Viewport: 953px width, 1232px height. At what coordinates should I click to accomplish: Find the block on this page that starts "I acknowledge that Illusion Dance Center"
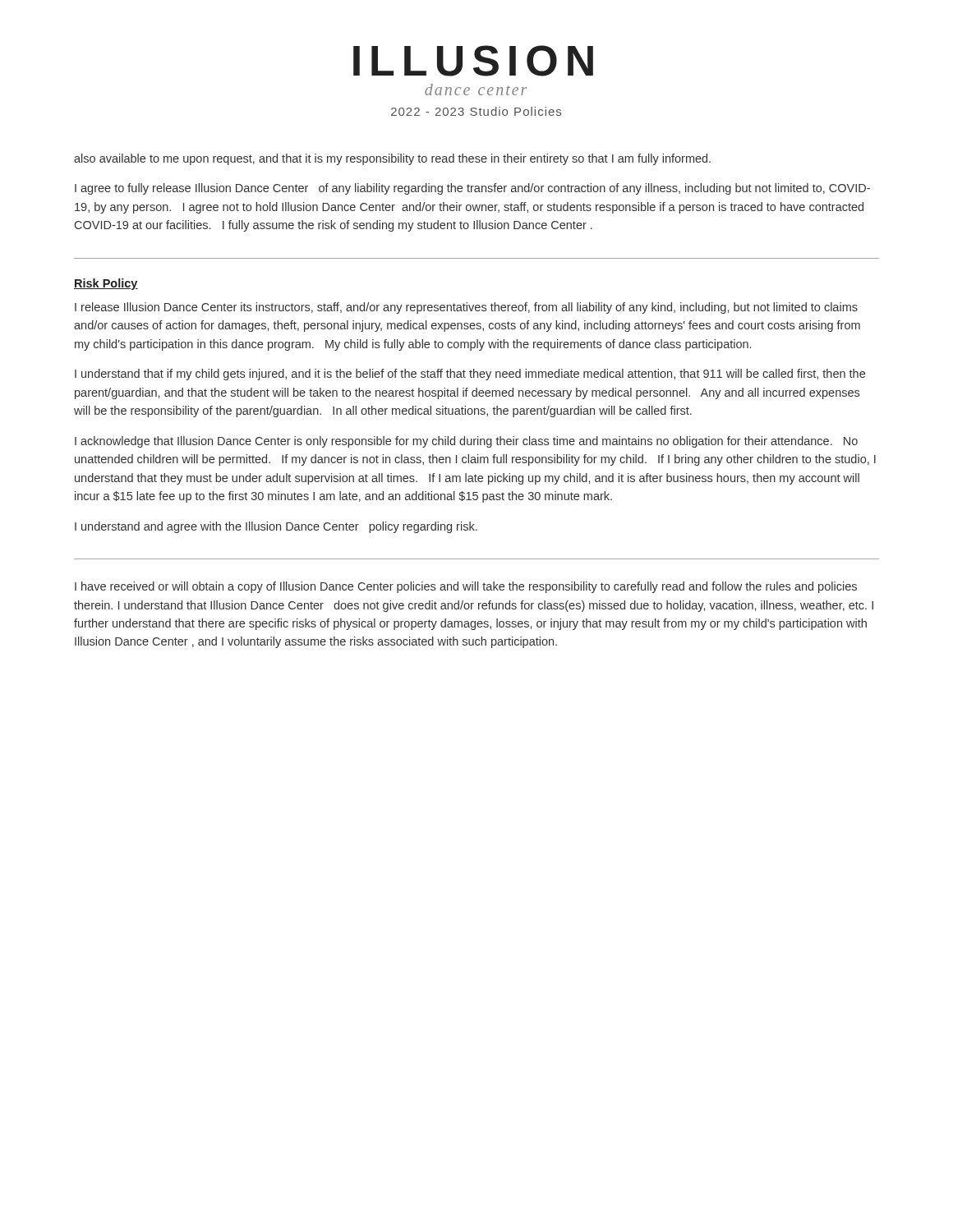tap(475, 469)
